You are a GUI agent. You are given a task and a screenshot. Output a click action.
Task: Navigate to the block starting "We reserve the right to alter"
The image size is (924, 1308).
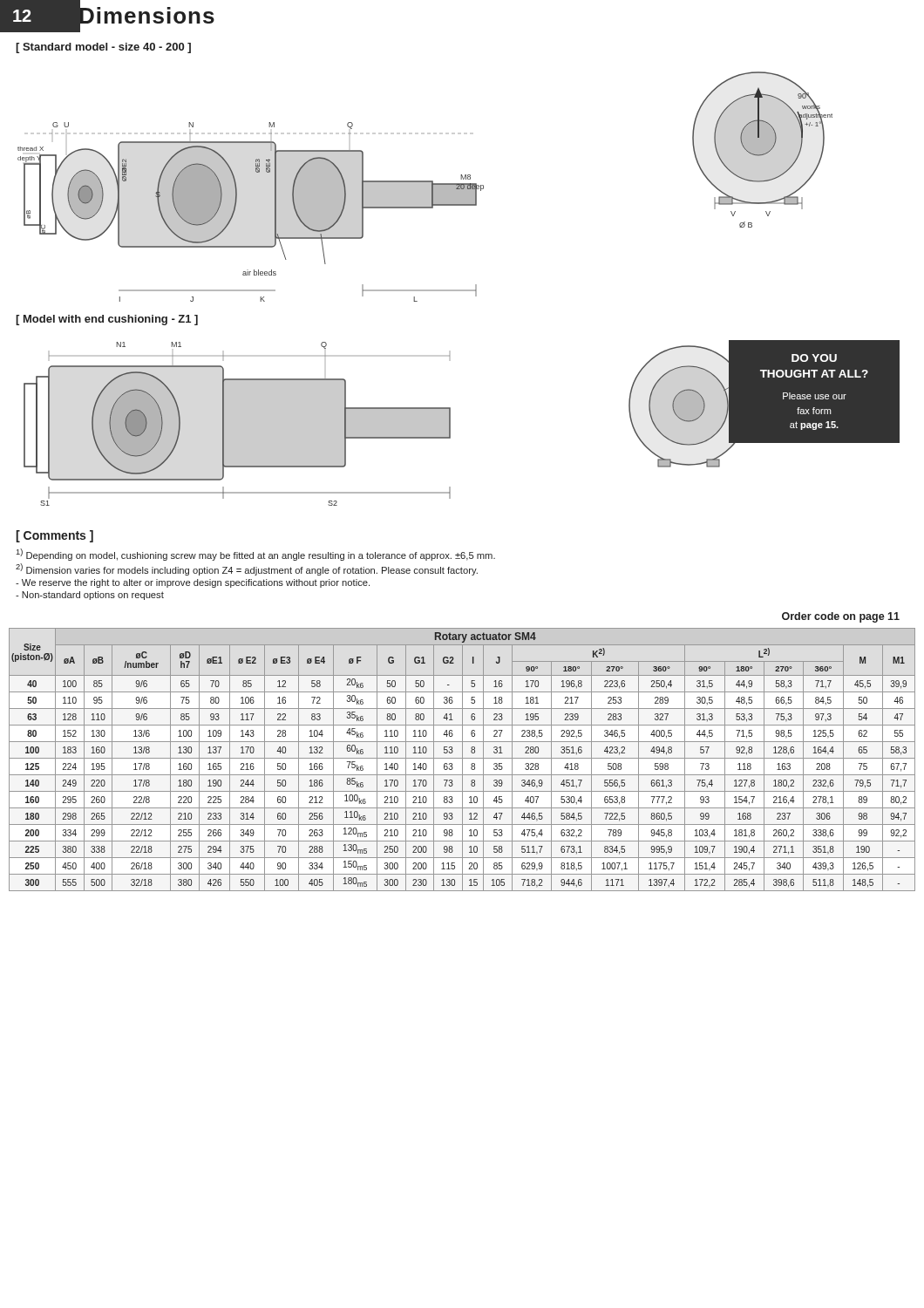tap(193, 582)
